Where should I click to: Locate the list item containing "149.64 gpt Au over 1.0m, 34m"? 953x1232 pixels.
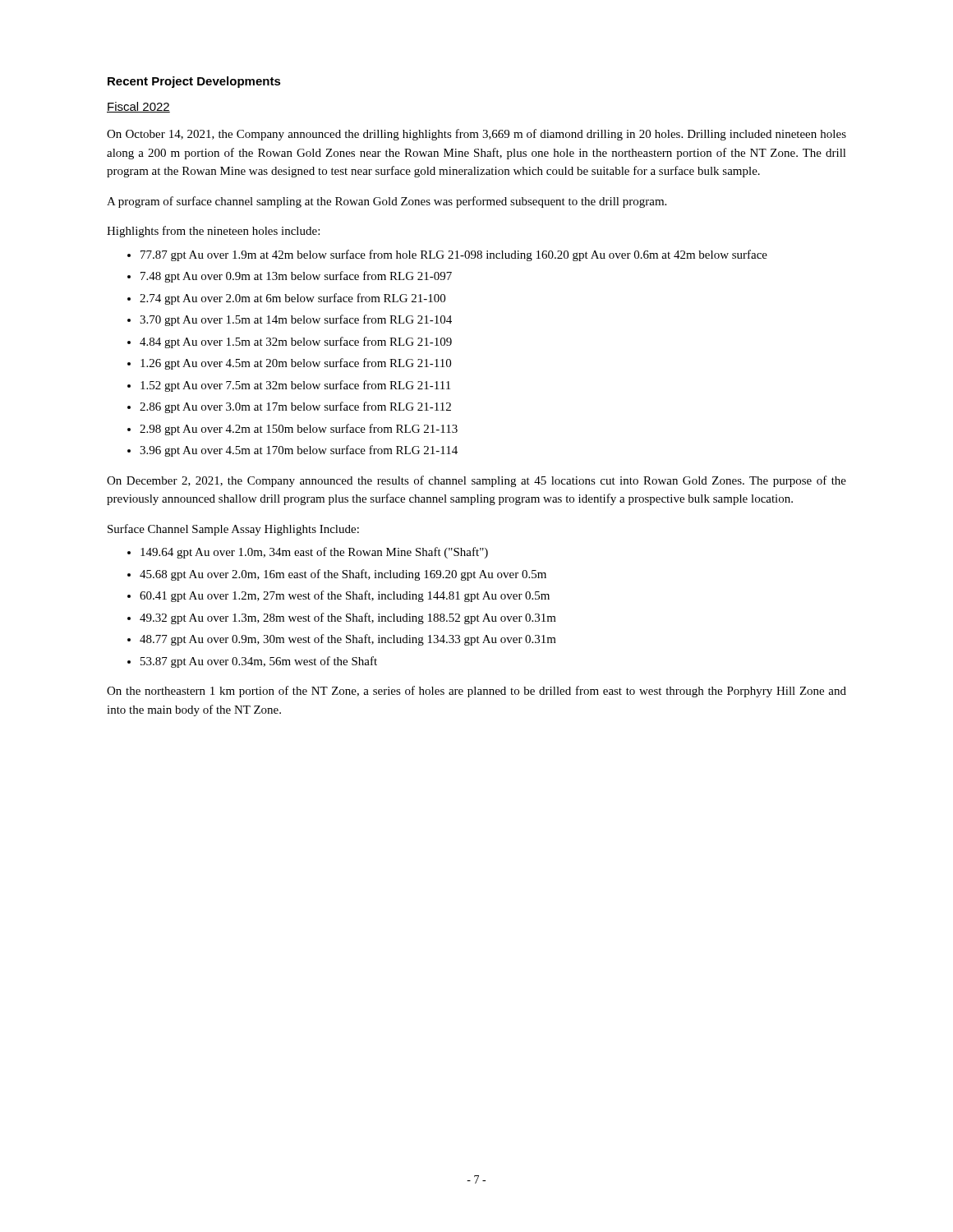click(314, 552)
